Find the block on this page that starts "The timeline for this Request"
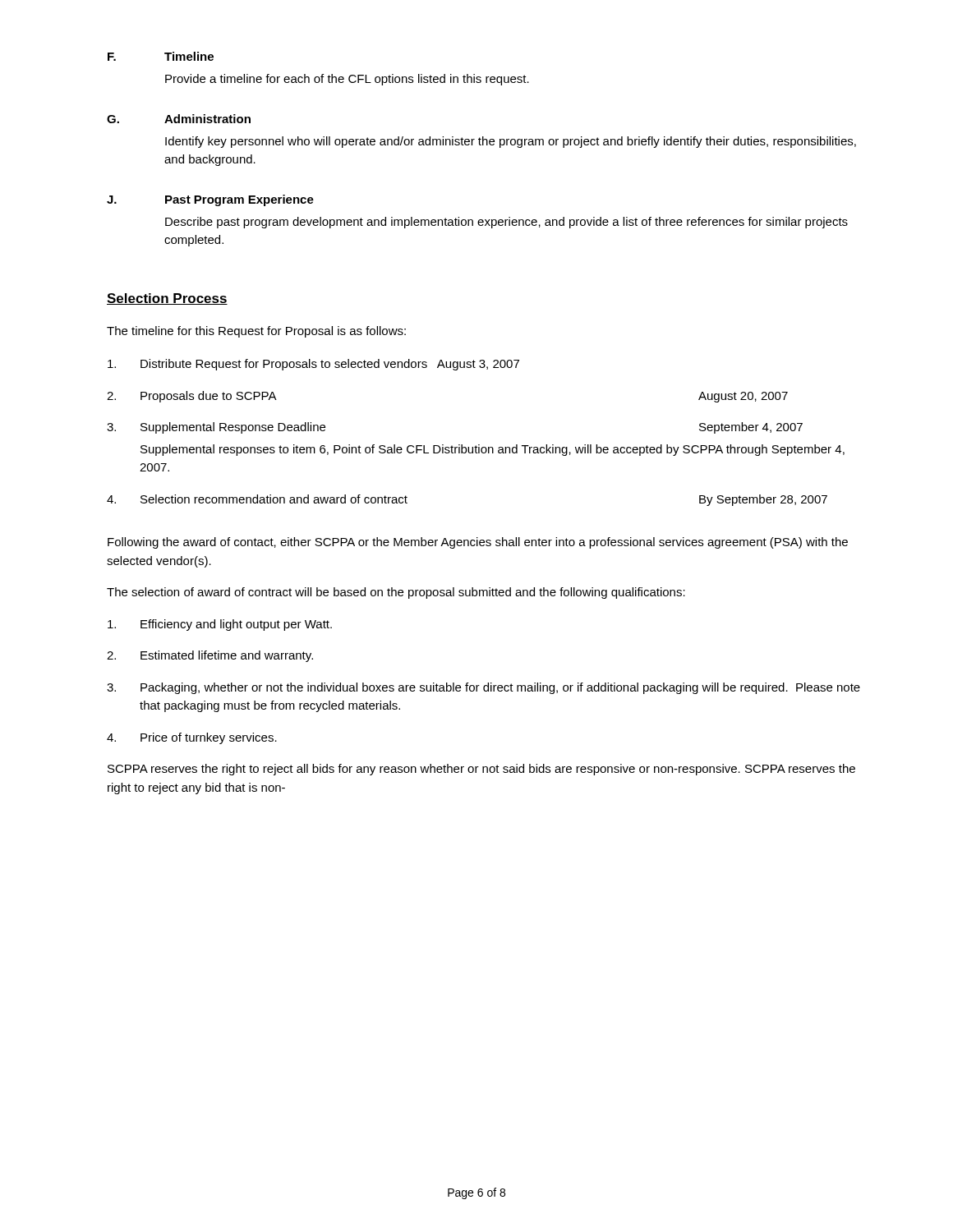Viewport: 953px width, 1232px height. click(257, 330)
